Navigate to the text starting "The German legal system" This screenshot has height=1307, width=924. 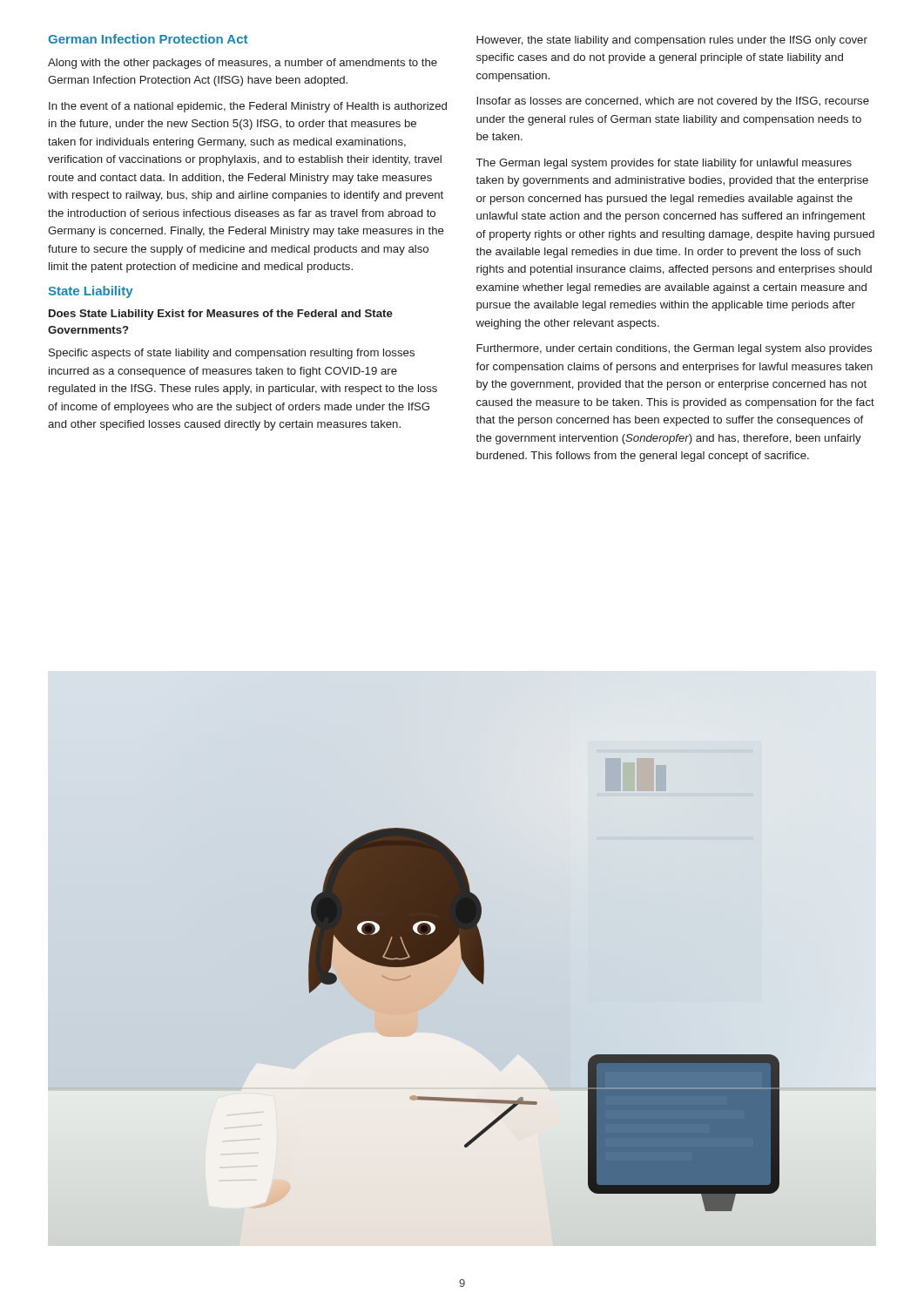[x=676, y=243]
